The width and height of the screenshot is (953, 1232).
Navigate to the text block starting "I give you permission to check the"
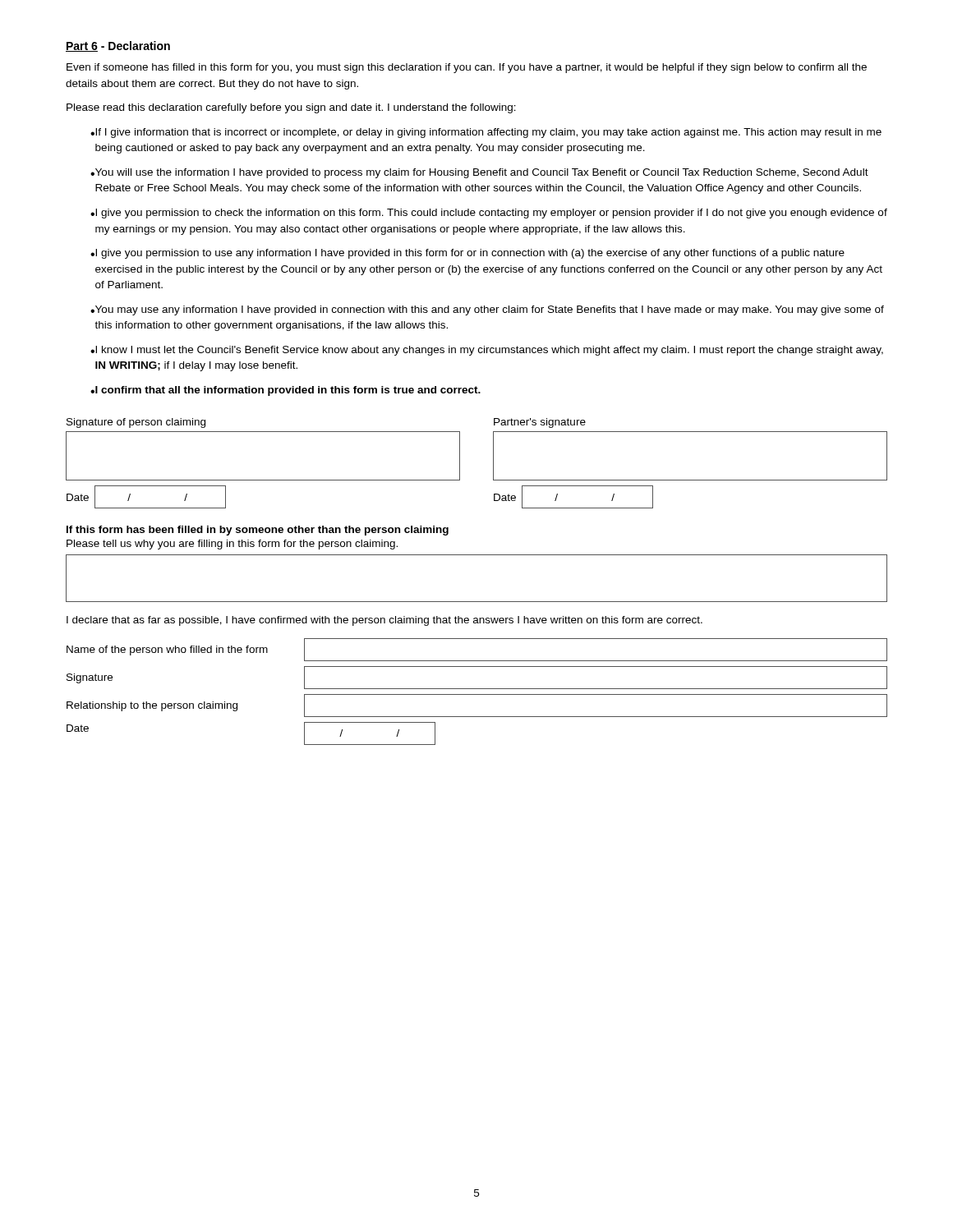[476, 221]
